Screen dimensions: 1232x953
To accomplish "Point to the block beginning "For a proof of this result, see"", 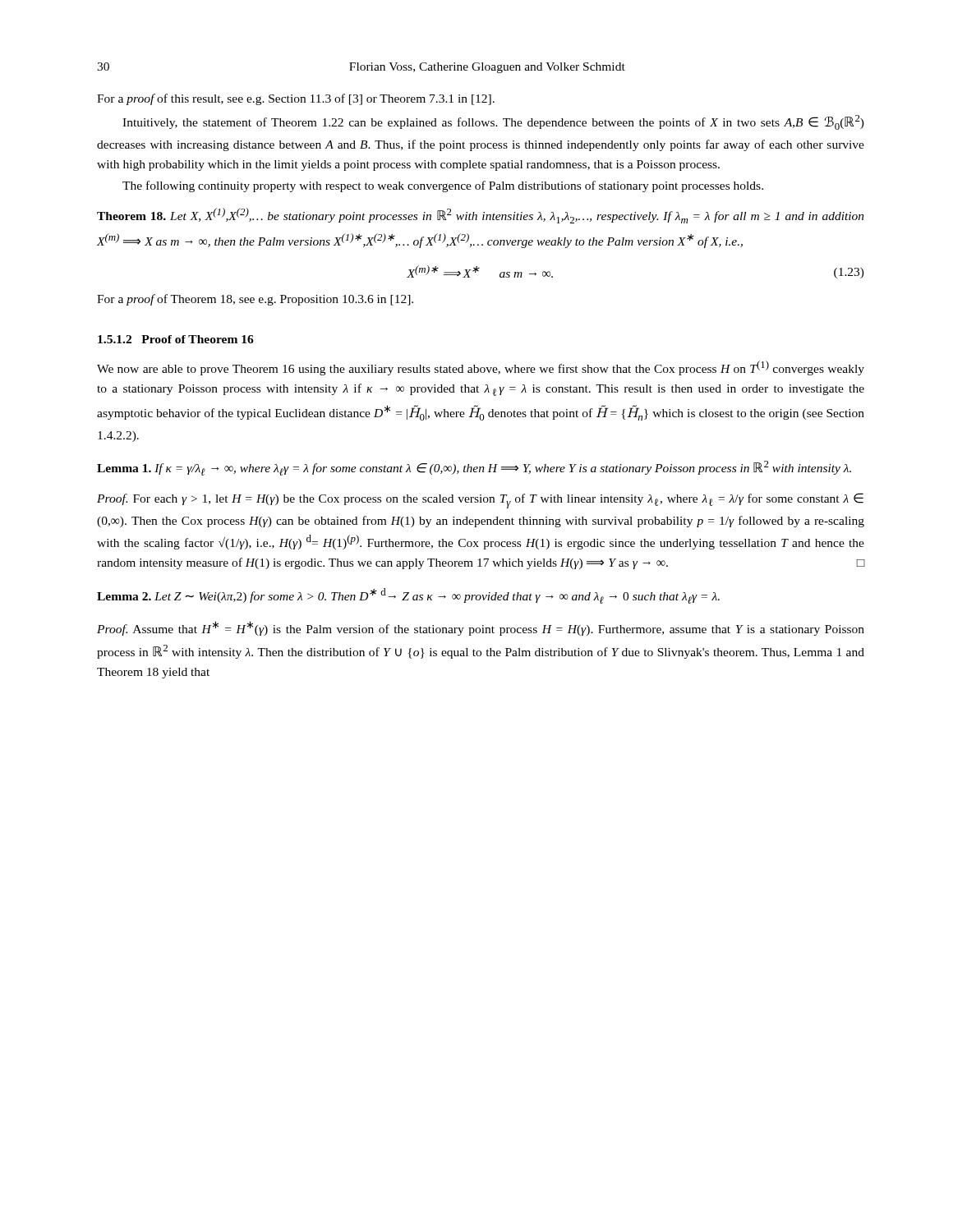I will tap(481, 99).
